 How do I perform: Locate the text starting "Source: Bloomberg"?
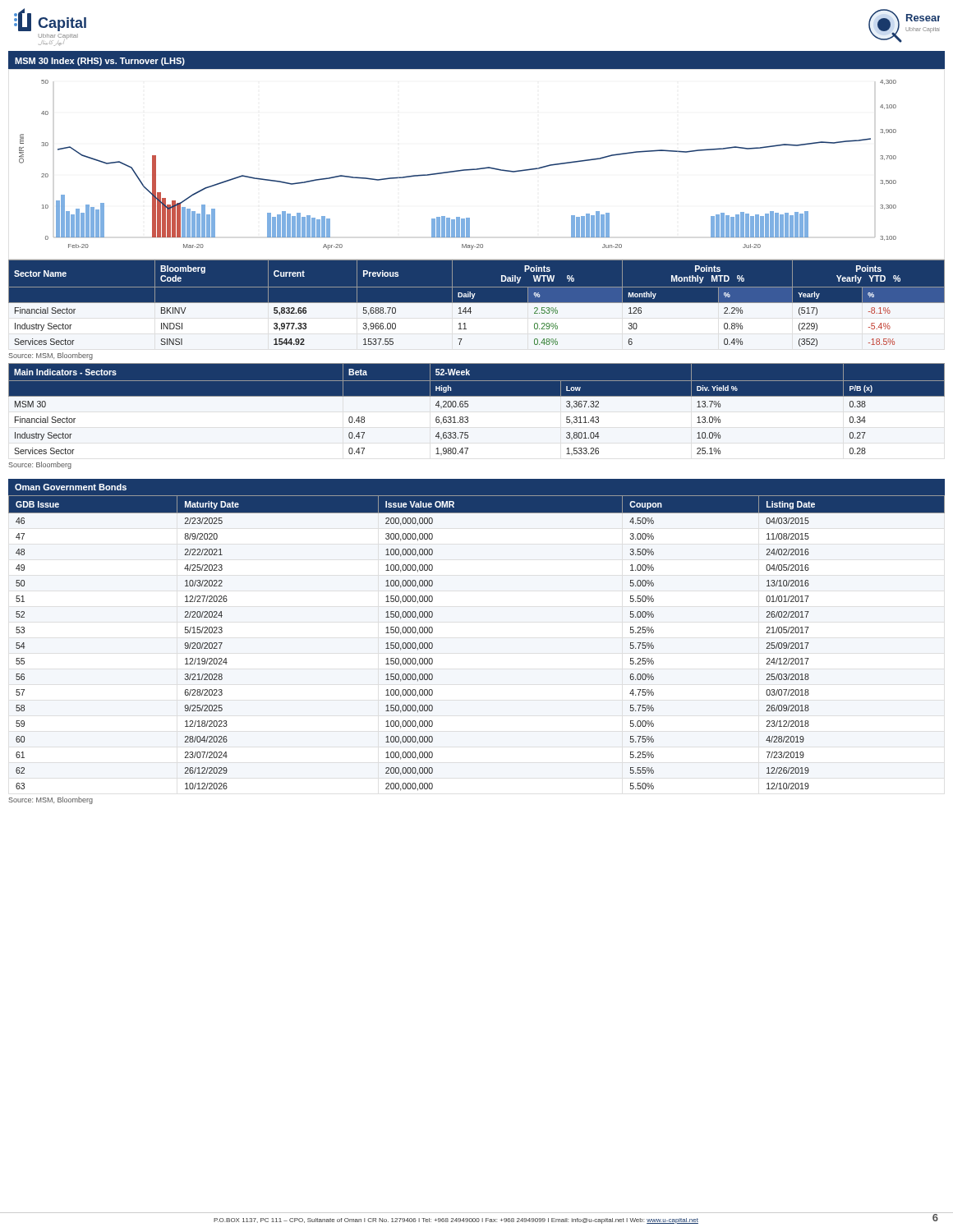coord(40,465)
